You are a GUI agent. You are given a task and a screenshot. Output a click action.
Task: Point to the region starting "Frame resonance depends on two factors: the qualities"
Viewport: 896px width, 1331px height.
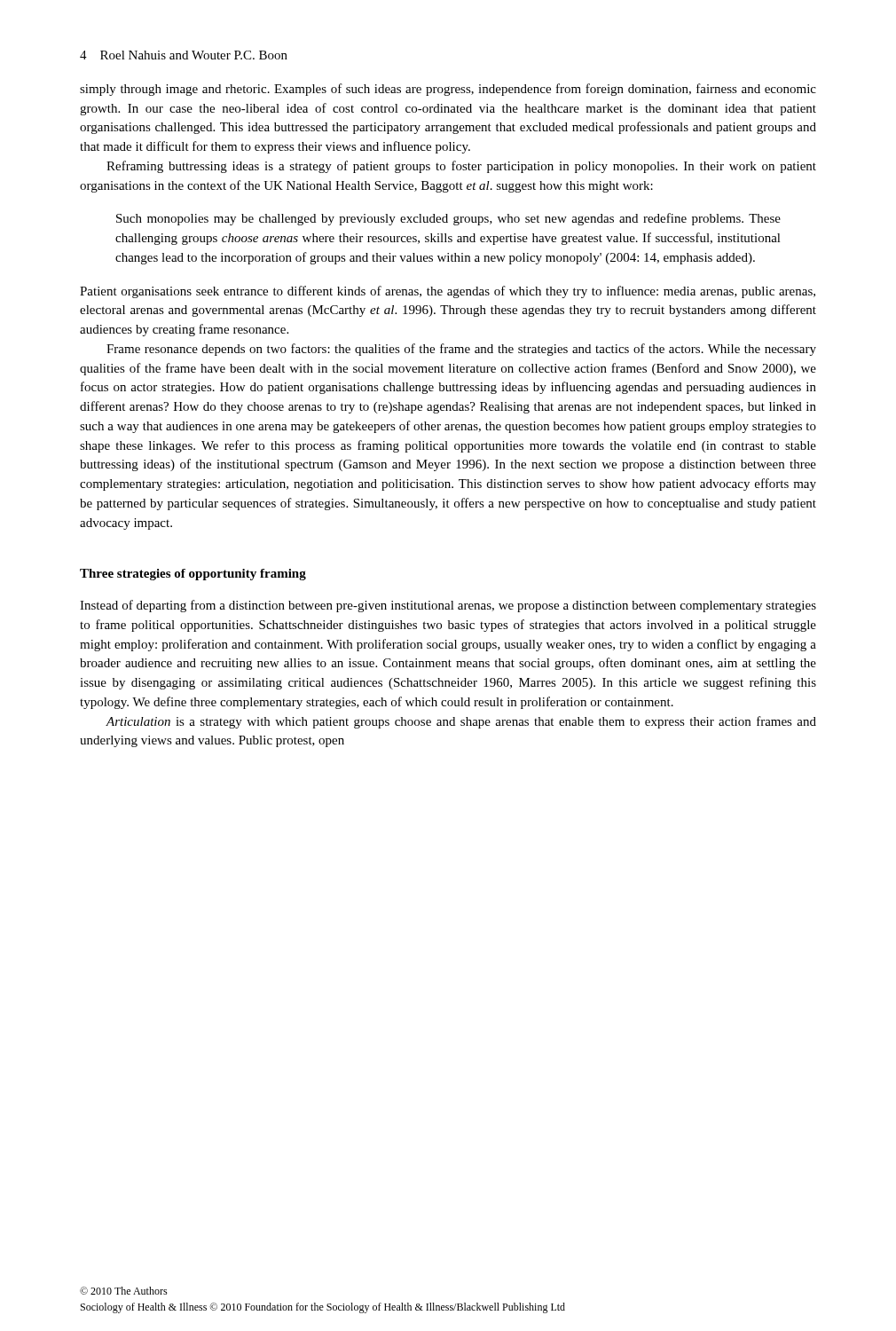[448, 436]
